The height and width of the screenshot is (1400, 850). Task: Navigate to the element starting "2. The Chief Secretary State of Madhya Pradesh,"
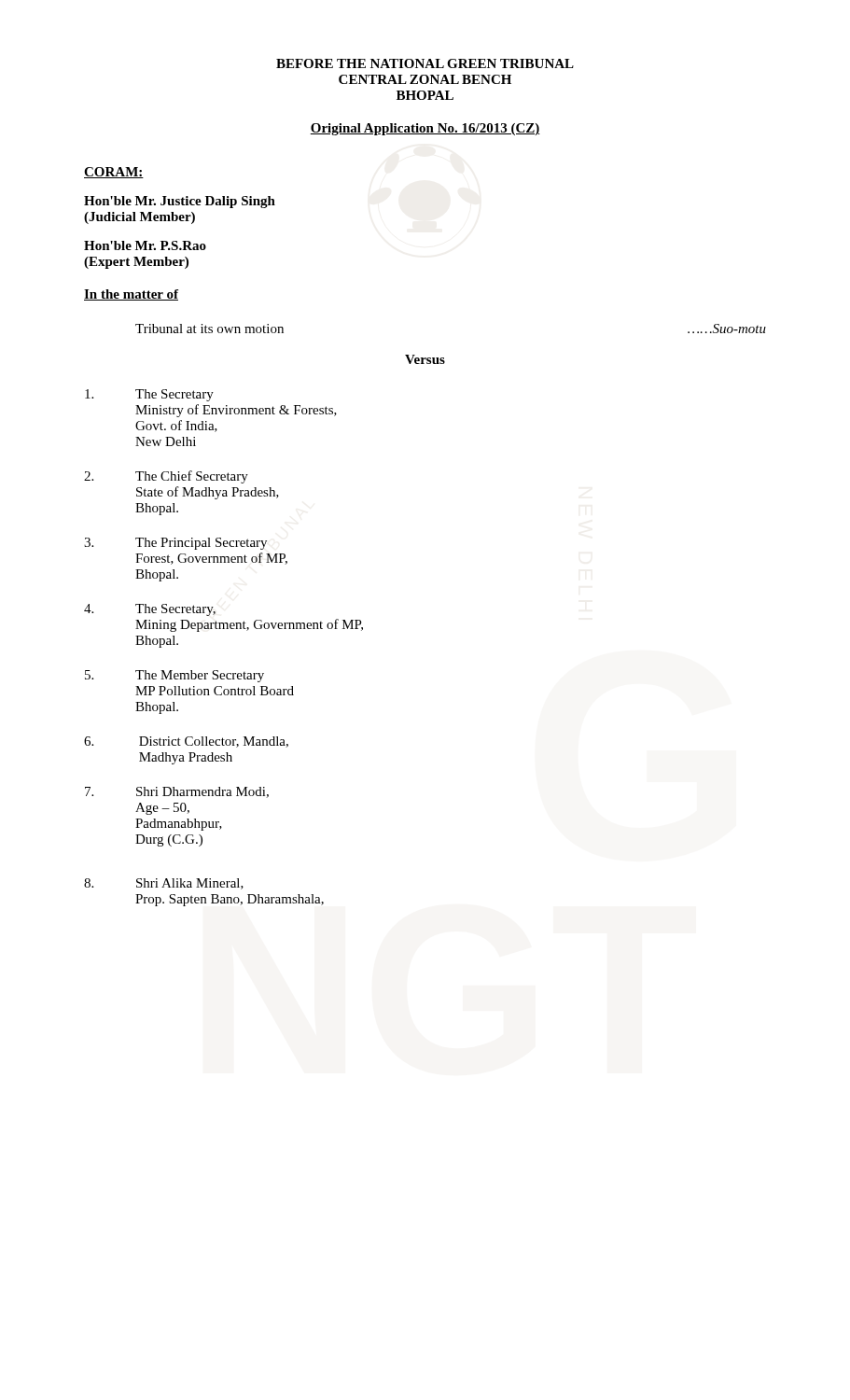pyautogui.click(x=182, y=492)
